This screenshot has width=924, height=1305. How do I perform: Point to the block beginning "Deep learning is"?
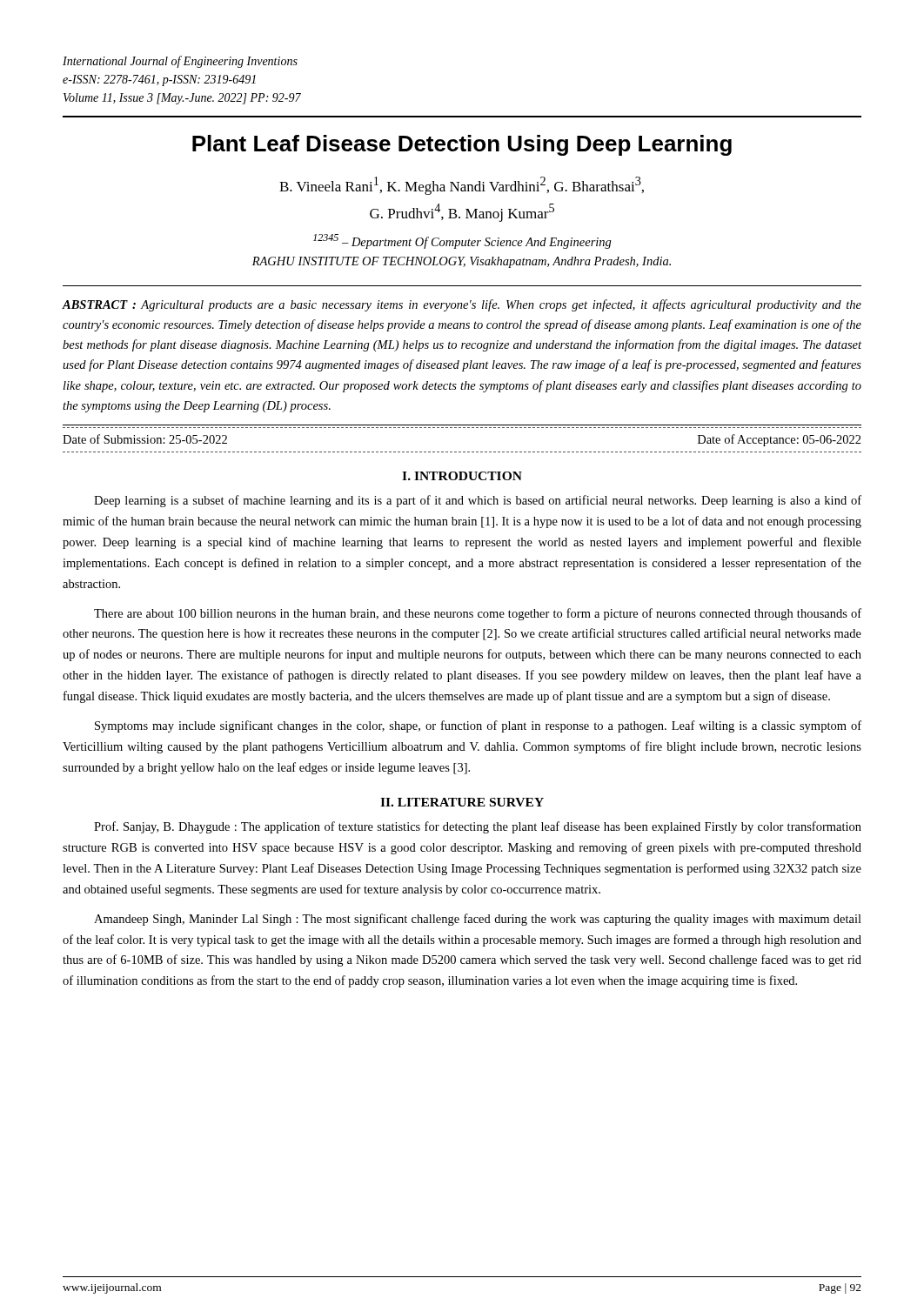coord(462,635)
